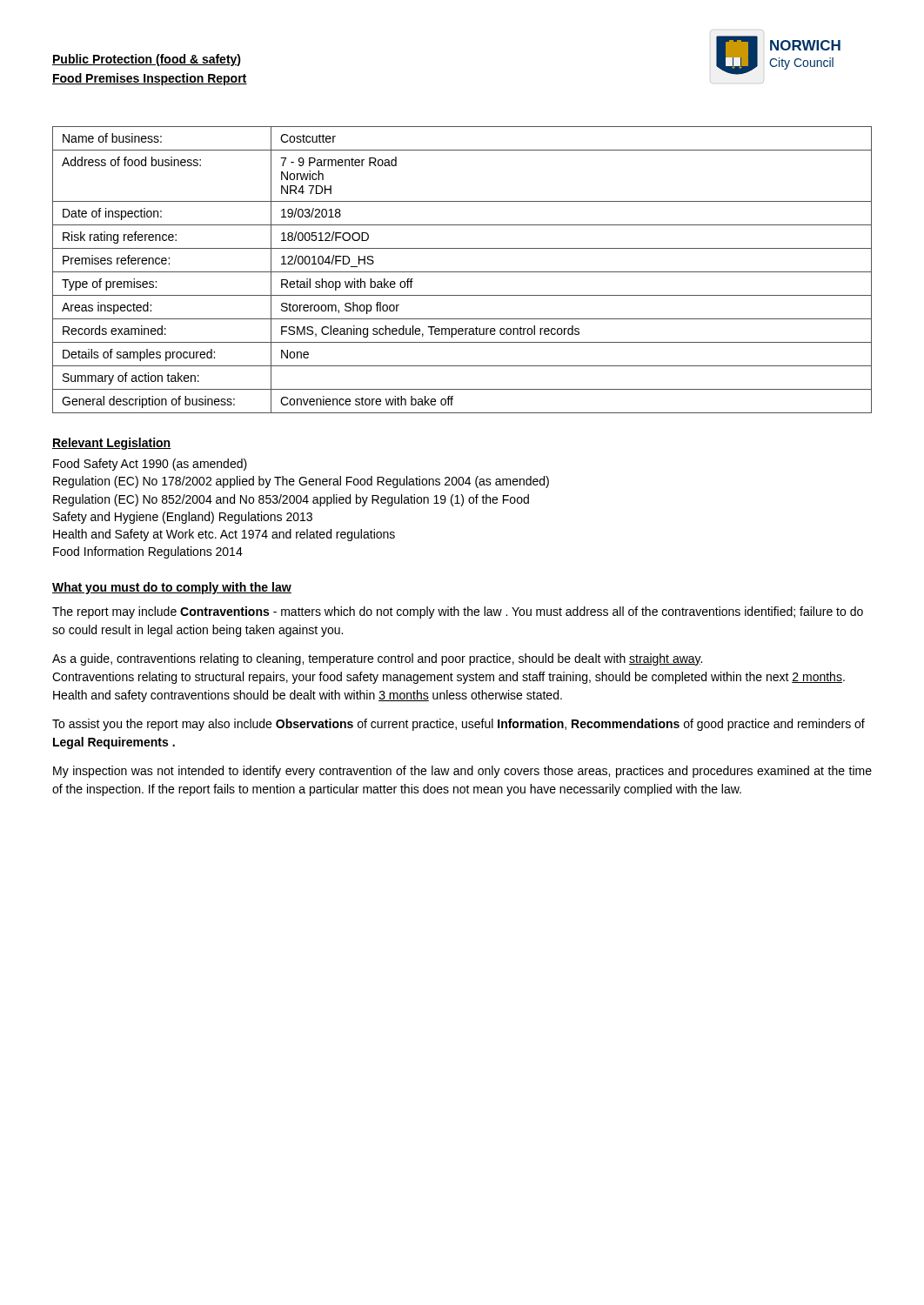Click on the logo
Viewport: 924px width, 1305px height.
[x=789, y=57]
